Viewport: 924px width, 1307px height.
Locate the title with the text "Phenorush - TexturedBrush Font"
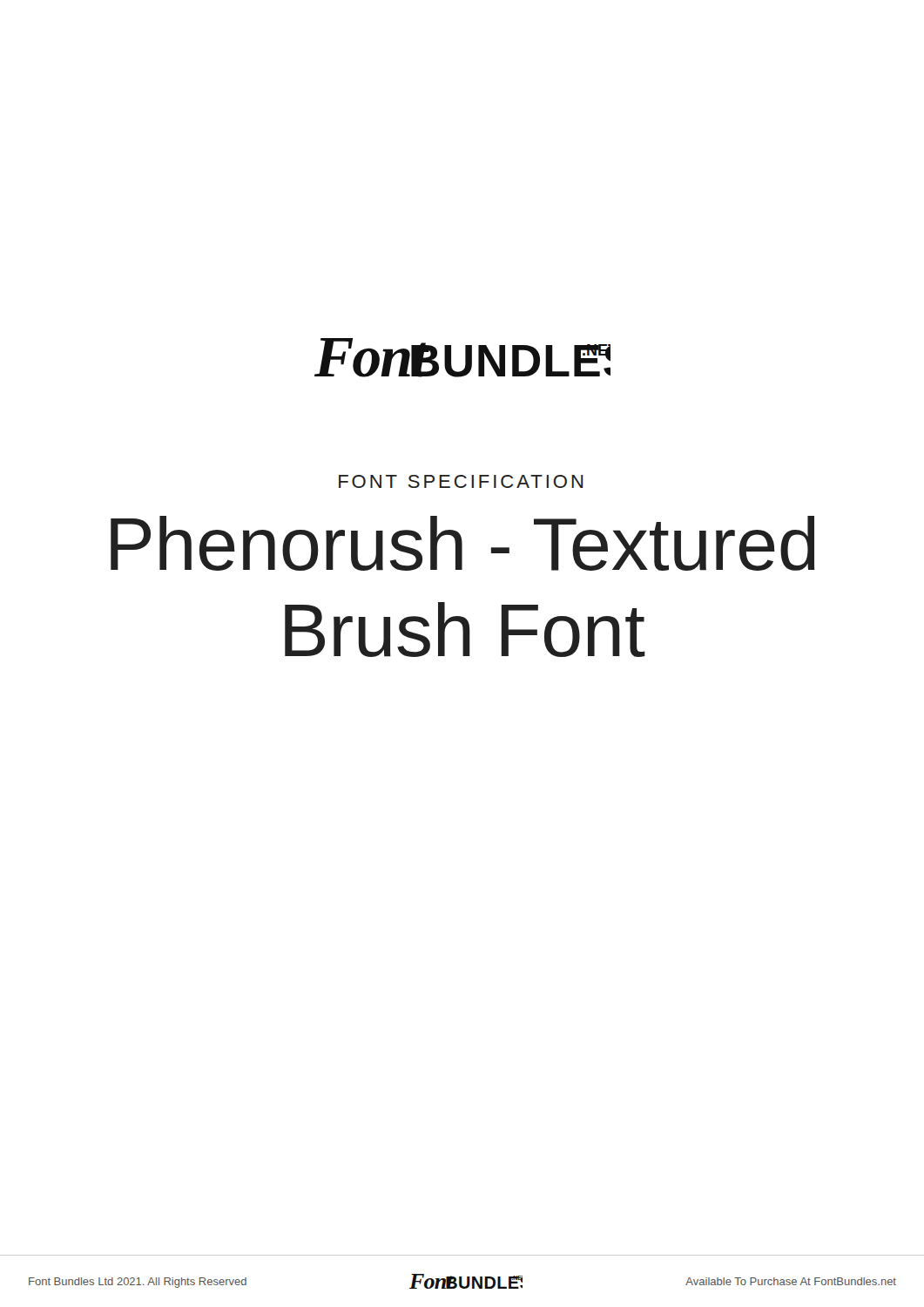click(462, 587)
